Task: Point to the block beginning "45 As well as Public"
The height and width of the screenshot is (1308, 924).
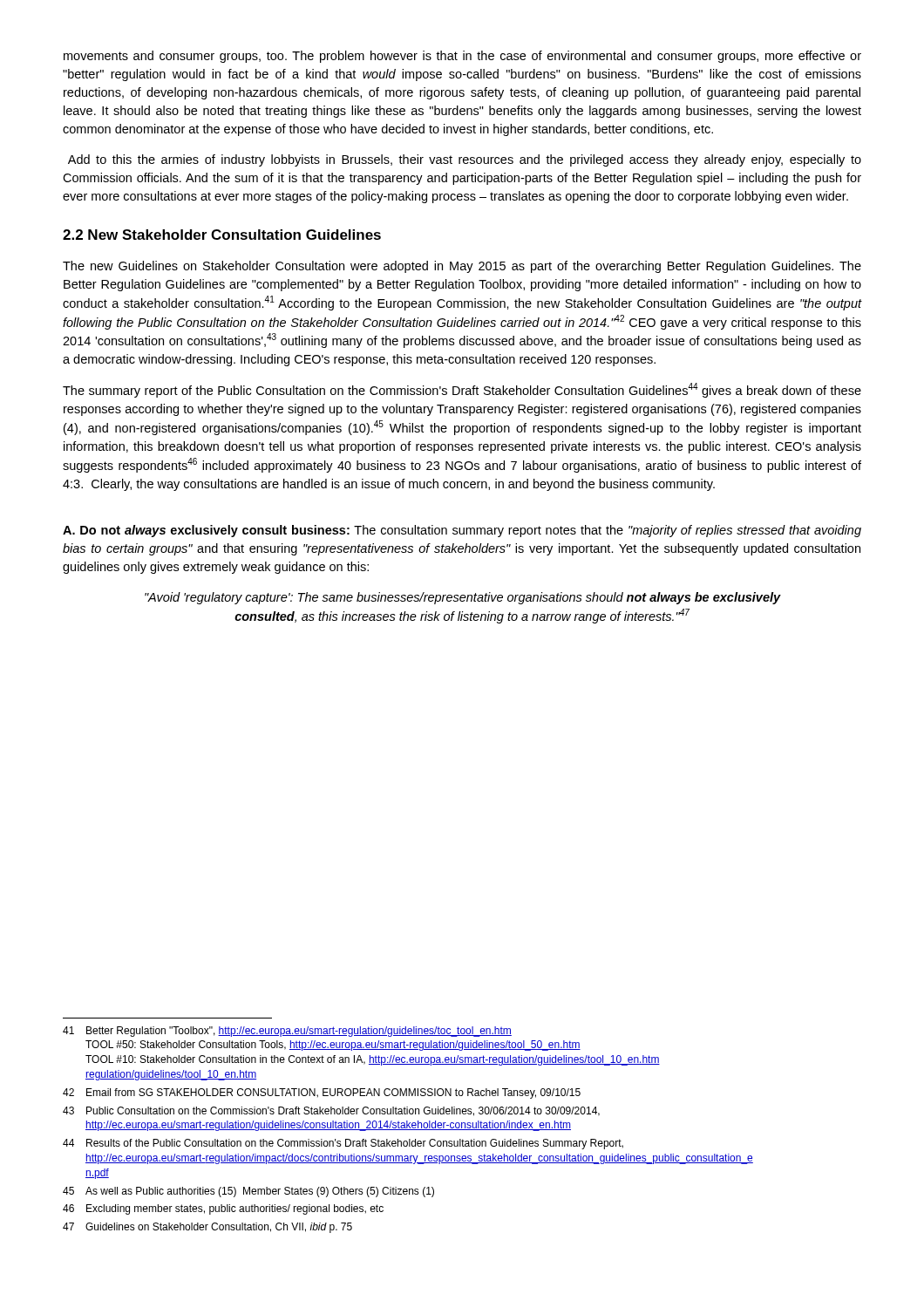Action: pyautogui.click(x=248, y=1192)
